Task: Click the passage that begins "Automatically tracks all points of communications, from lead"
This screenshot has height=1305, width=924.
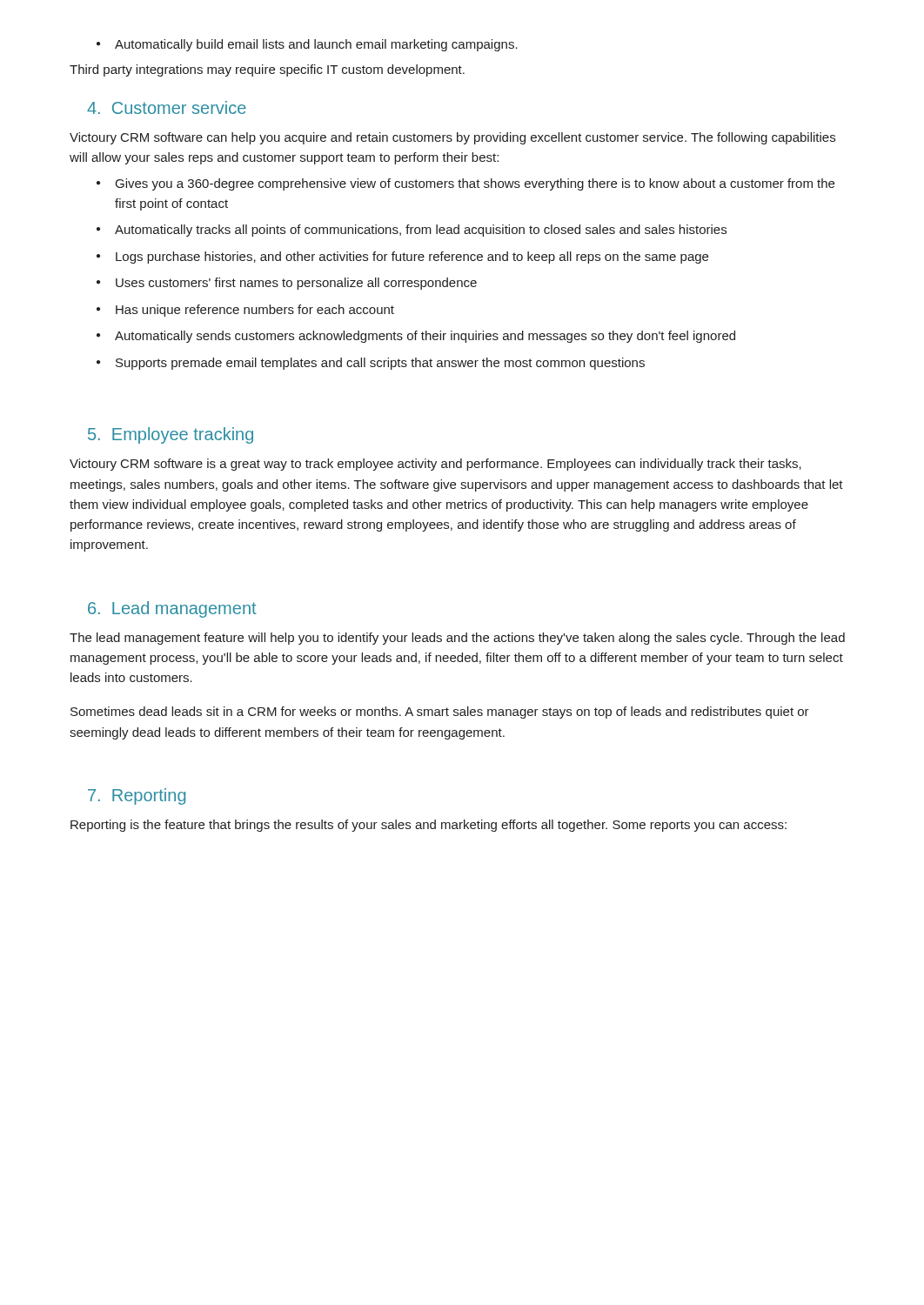Action: pos(462,230)
